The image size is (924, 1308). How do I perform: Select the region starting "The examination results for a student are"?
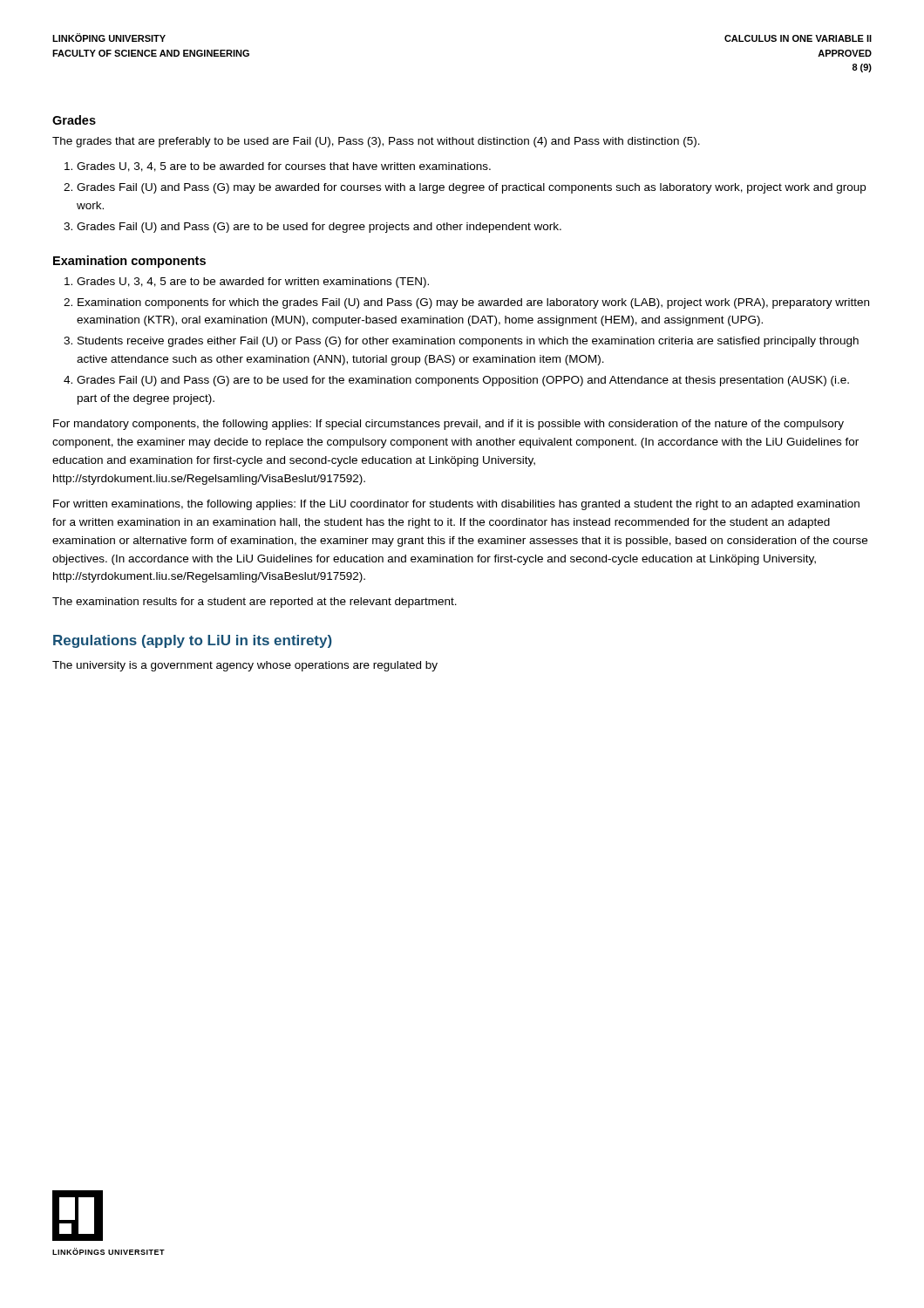255,602
